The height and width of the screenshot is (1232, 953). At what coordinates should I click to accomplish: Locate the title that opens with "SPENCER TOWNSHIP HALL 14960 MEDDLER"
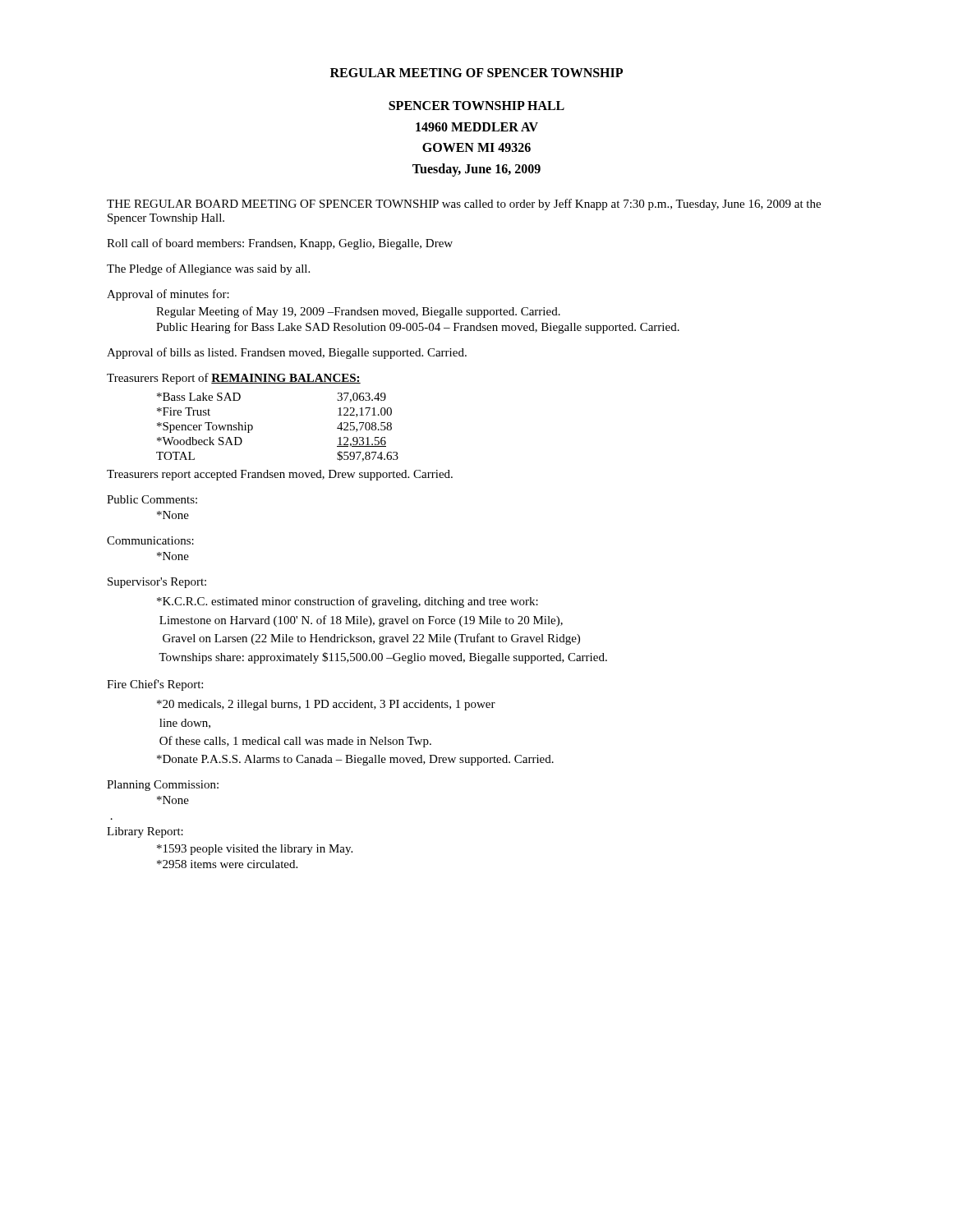click(x=476, y=137)
